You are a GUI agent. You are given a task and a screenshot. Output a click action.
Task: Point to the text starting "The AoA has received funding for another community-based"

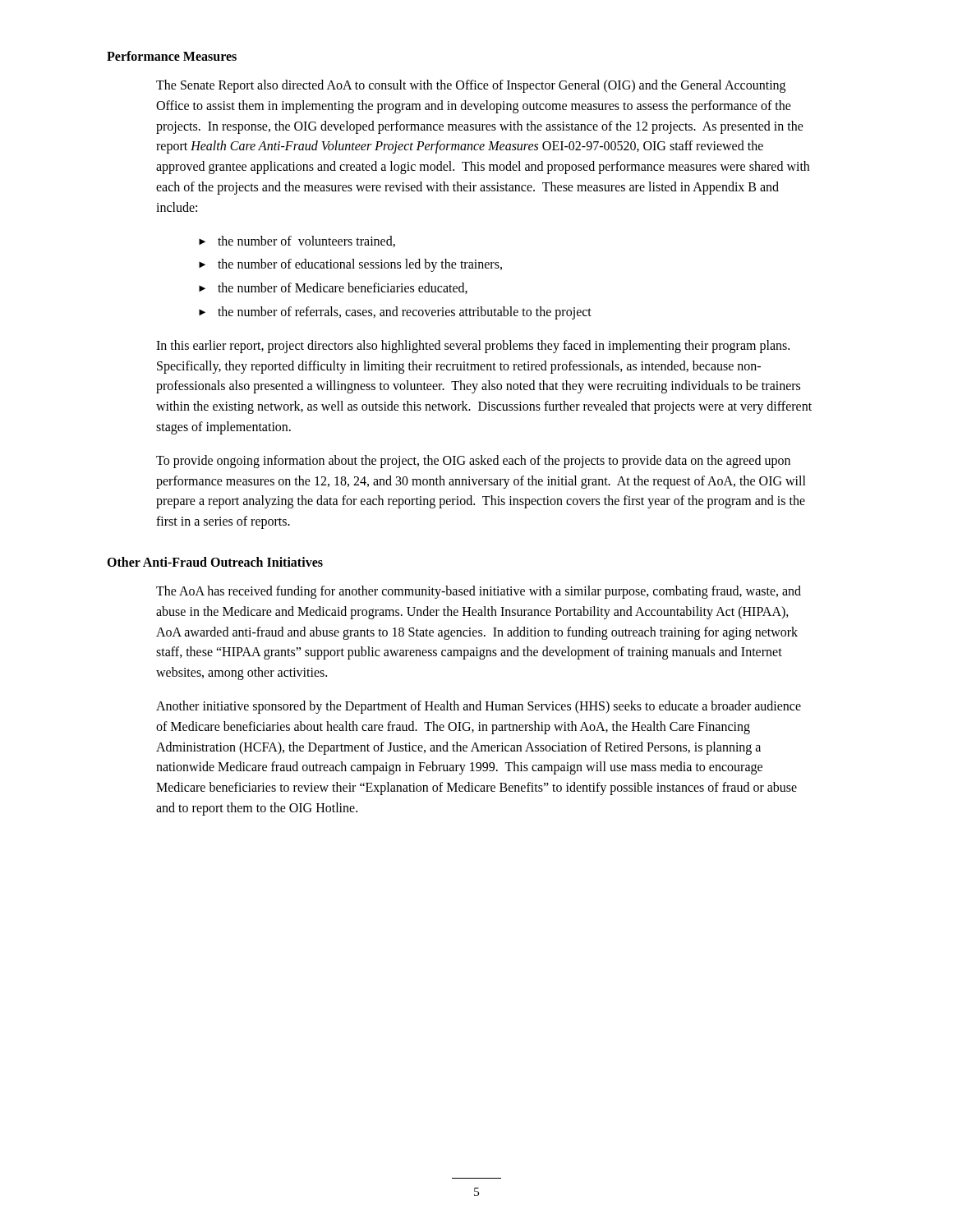pos(479,632)
